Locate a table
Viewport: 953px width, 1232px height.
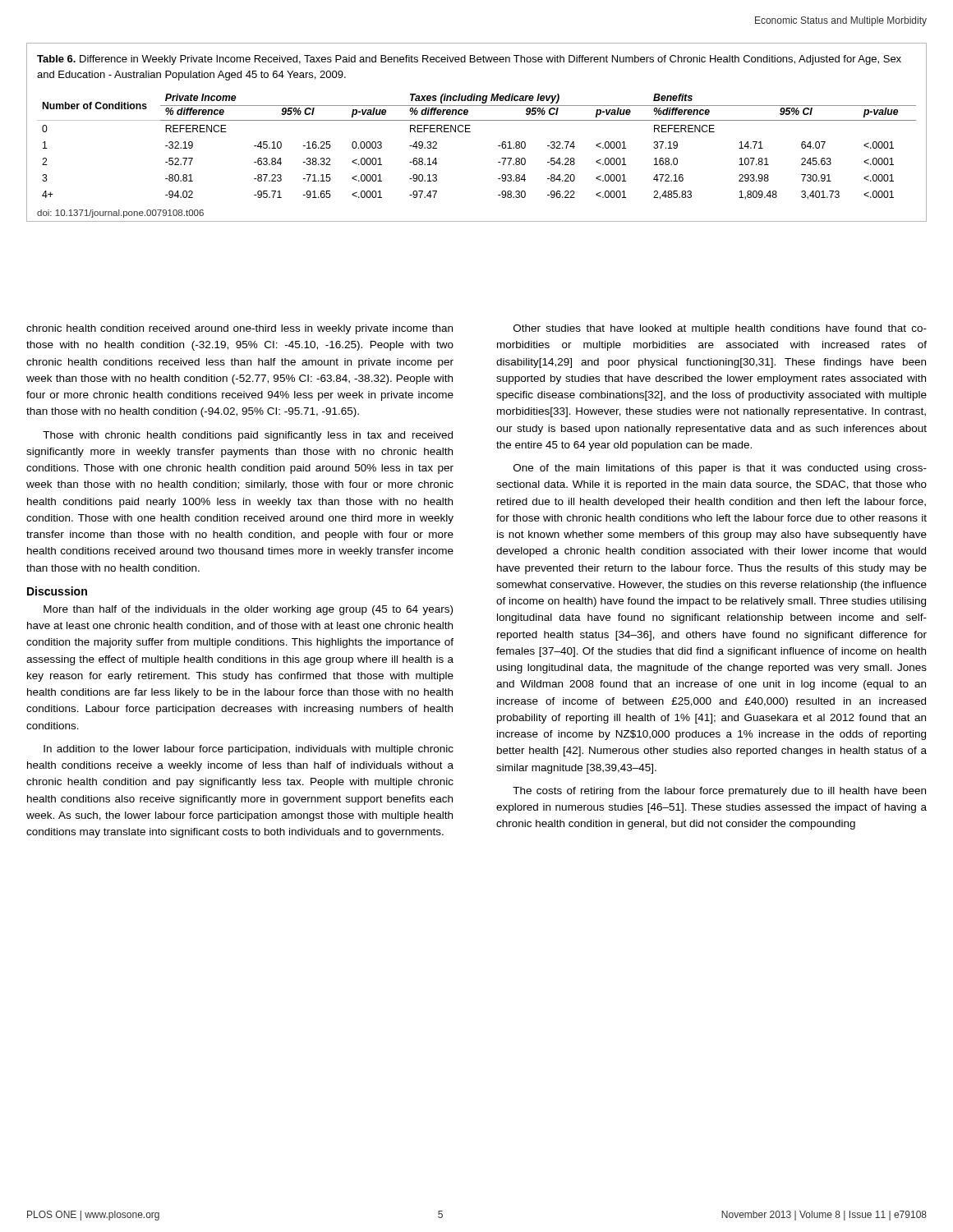coord(476,153)
